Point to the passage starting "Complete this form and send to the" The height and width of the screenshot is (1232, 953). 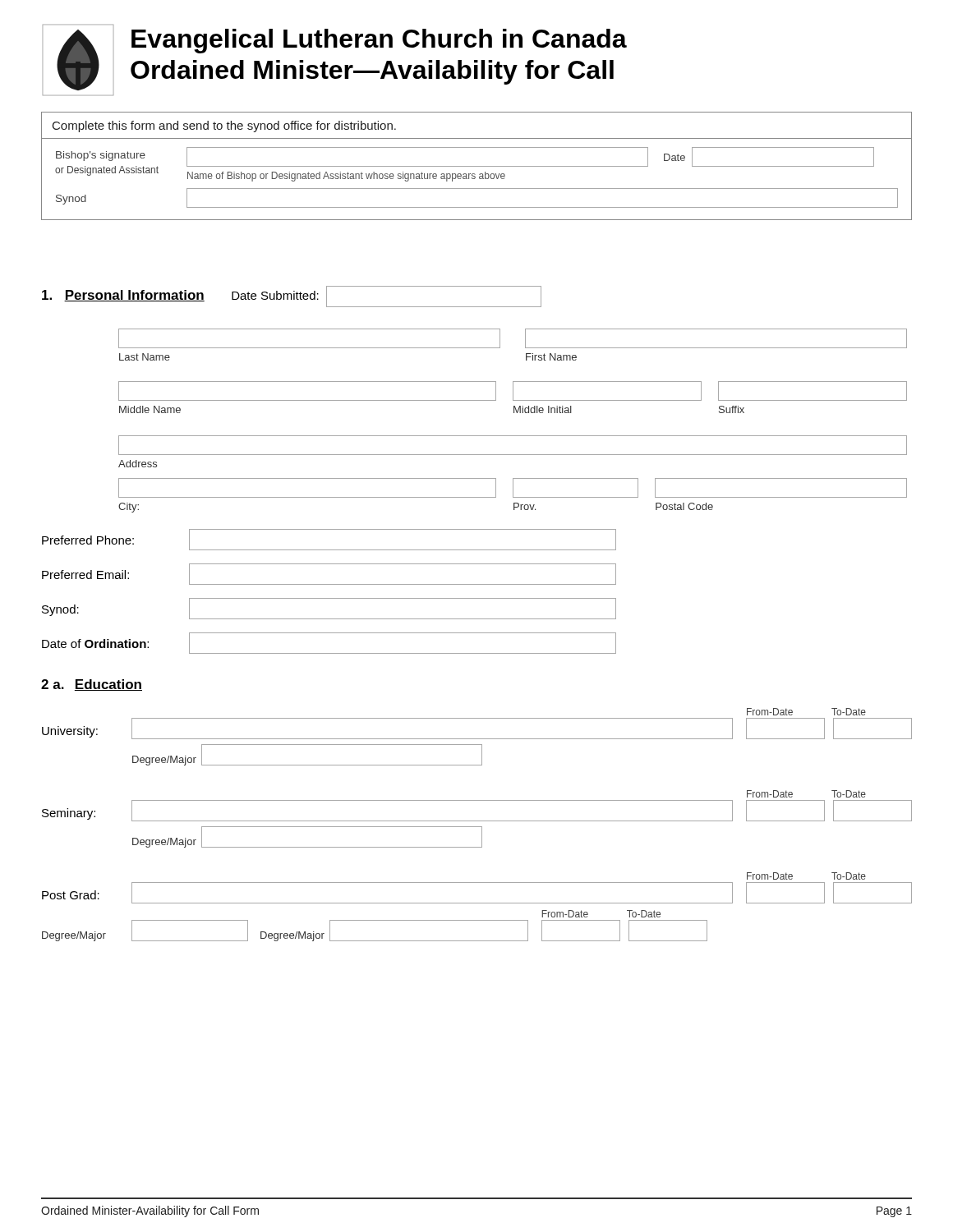(224, 125)
